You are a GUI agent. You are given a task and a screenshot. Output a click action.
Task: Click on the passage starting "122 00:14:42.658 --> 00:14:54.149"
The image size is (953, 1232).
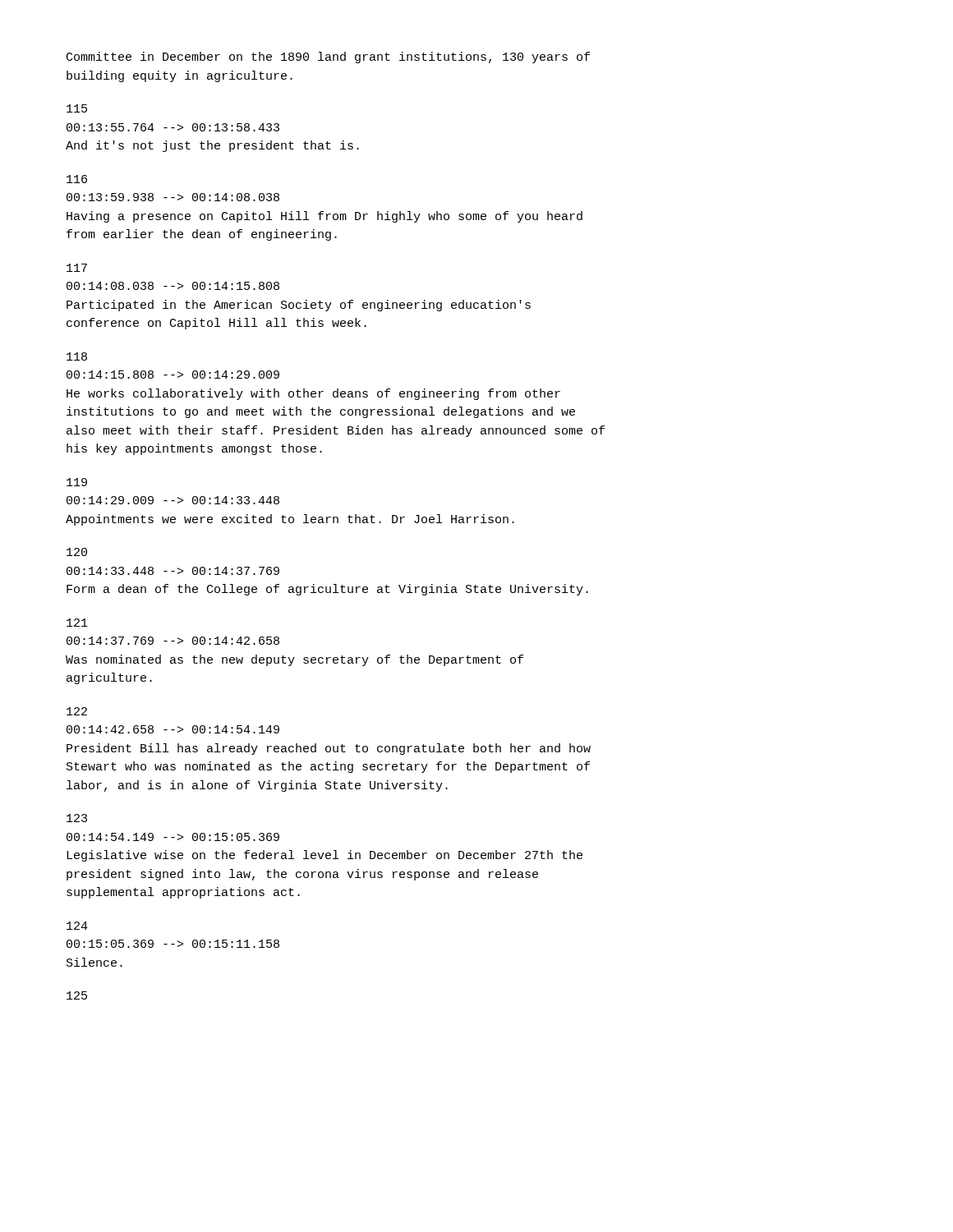(328, 749)
